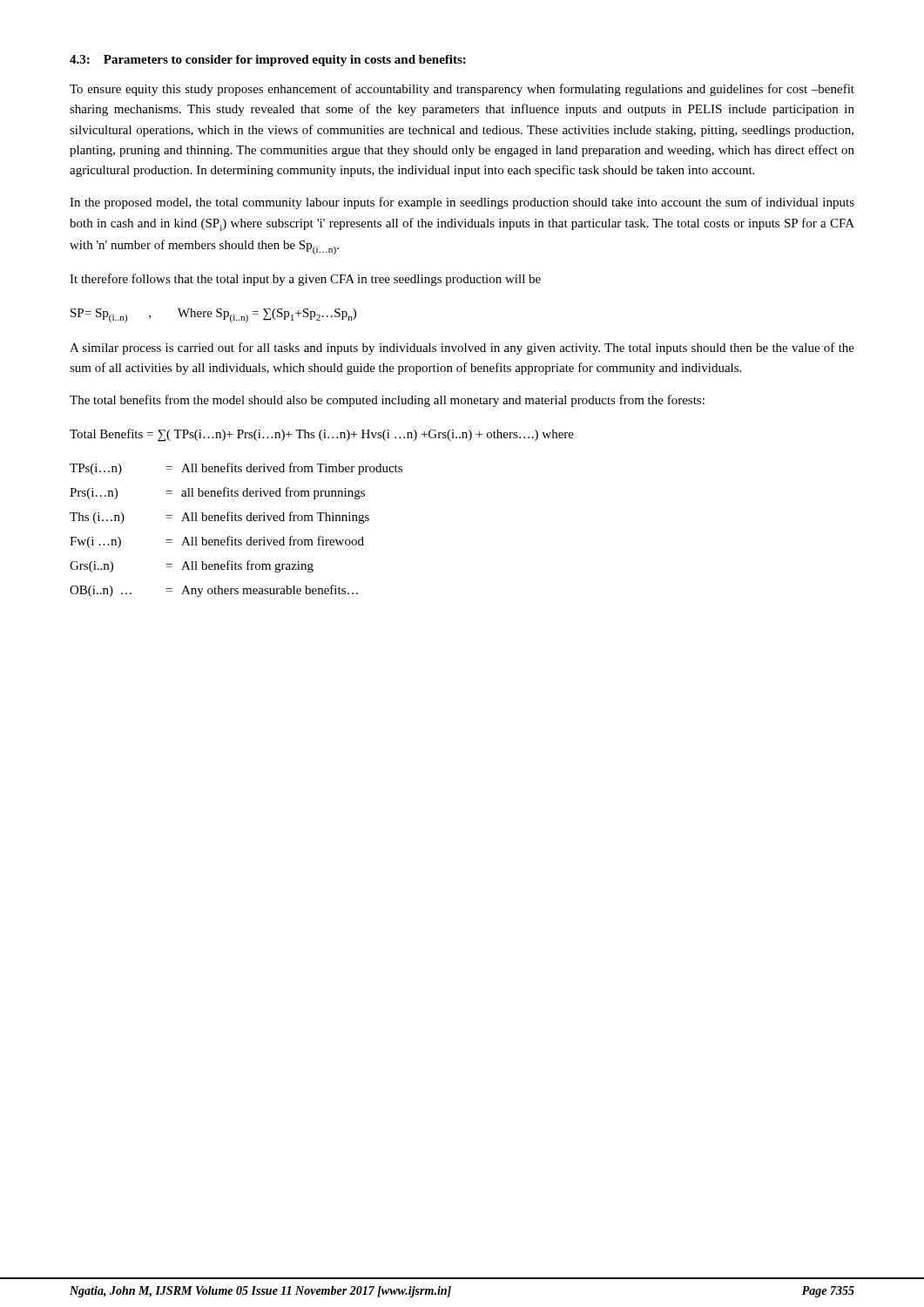Locate the list item with the text "Grs(i..n) = All benefits from"

(x=192, y=566)
